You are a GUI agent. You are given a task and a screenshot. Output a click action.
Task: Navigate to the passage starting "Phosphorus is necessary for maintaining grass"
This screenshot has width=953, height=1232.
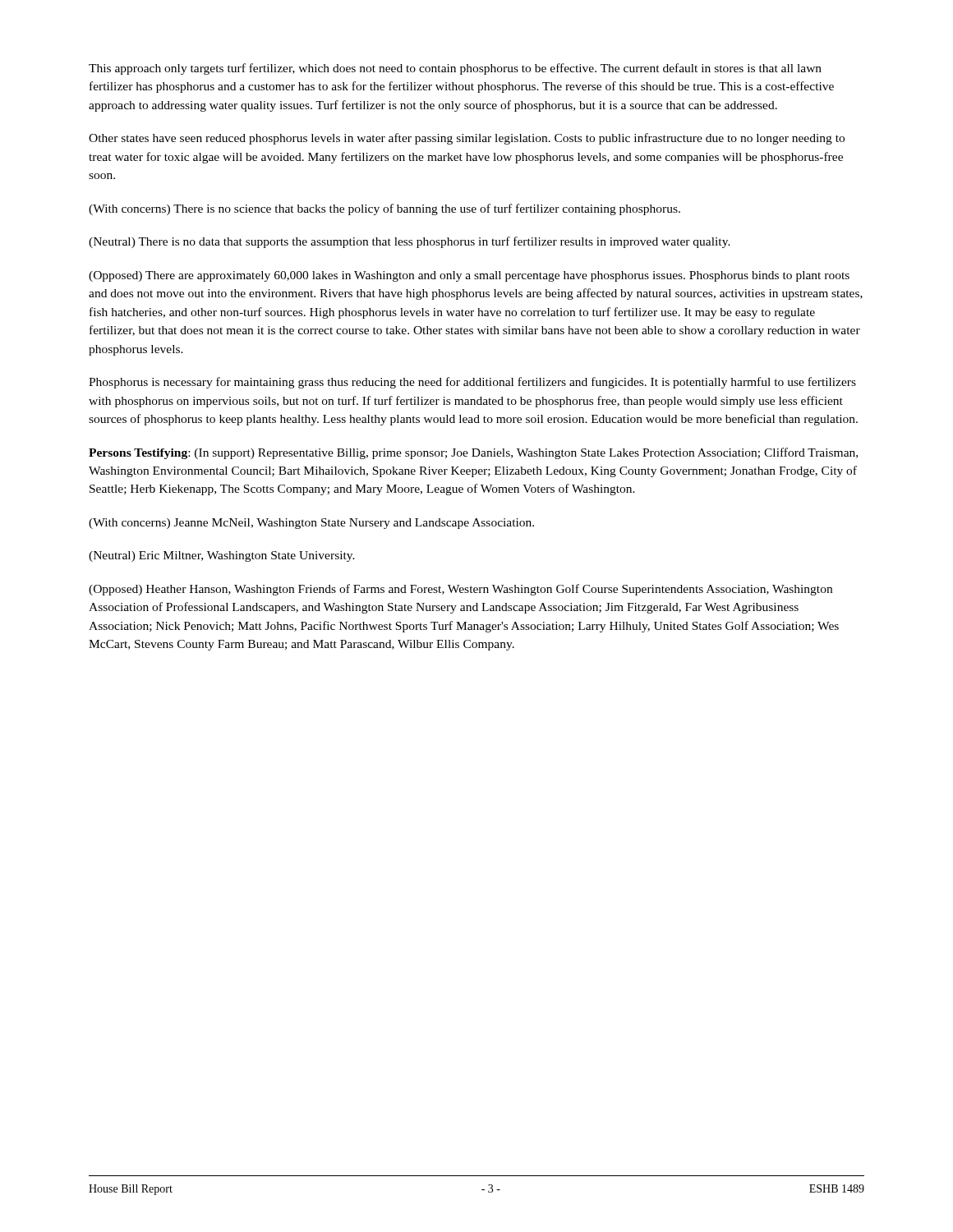tap(474, 400)
